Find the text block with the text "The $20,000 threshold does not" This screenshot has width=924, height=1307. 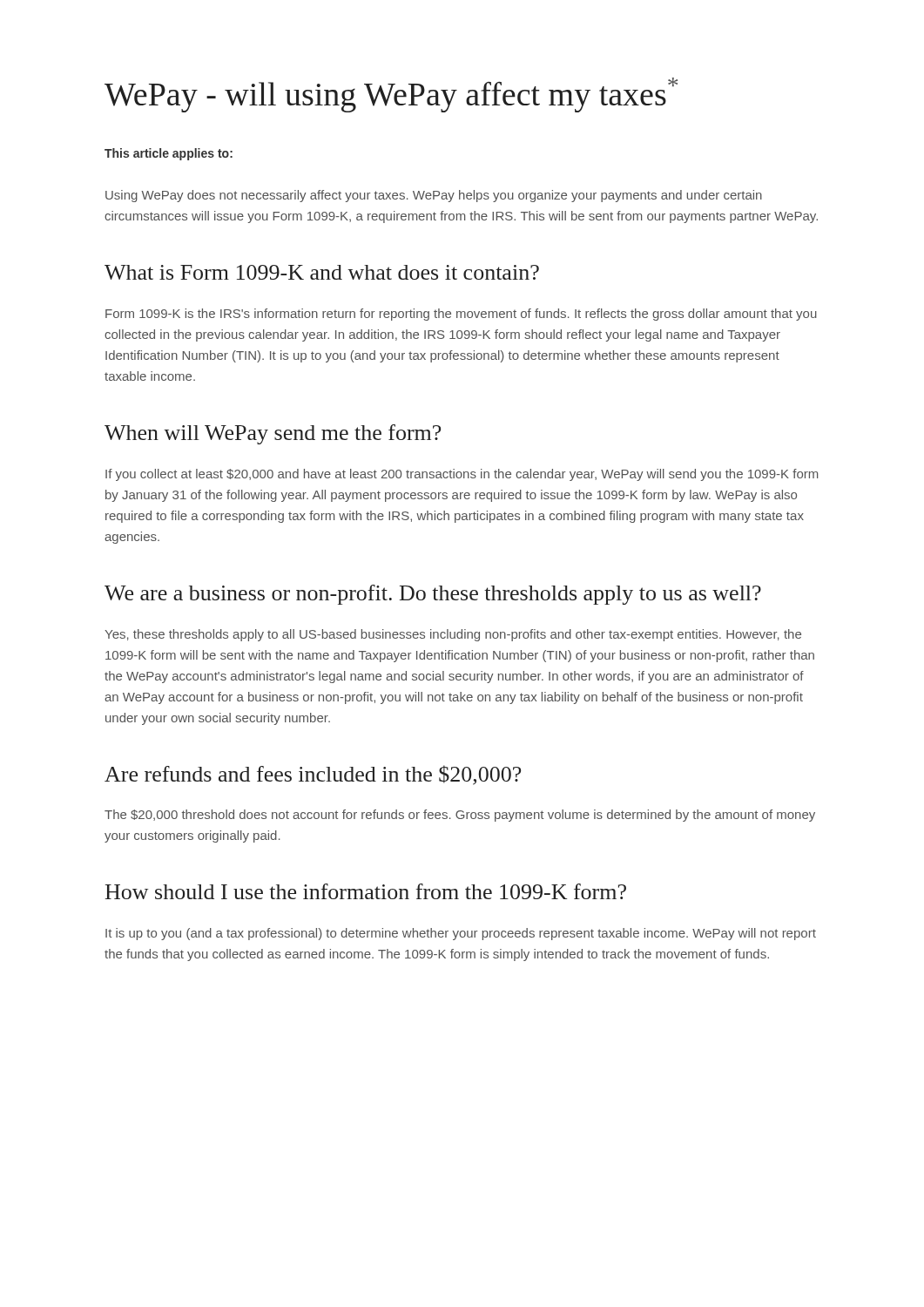460,825
